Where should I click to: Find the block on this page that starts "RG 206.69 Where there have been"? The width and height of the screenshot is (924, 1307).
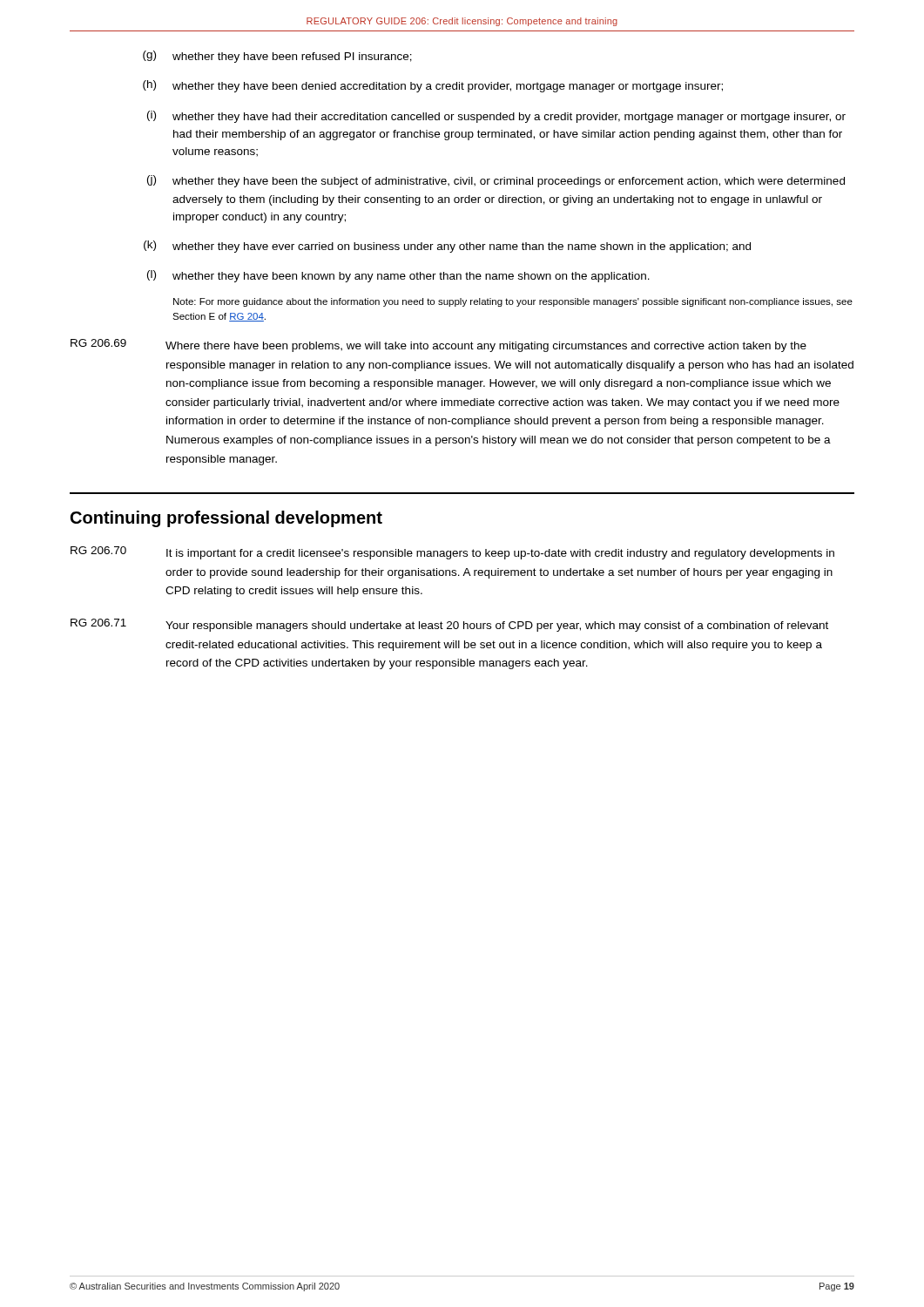coord(462,402)
